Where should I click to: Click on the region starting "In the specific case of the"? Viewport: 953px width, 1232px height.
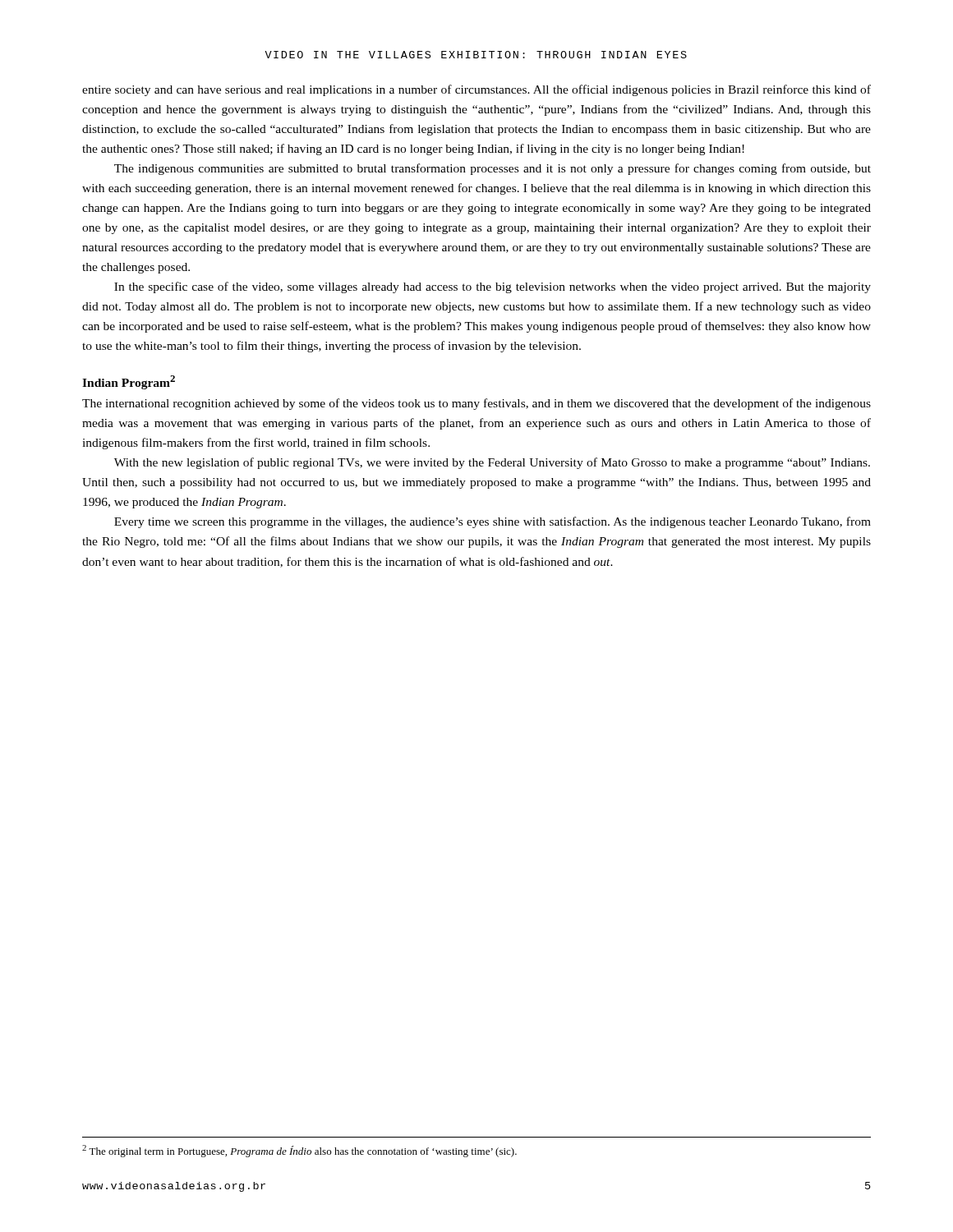pos(476,316)
